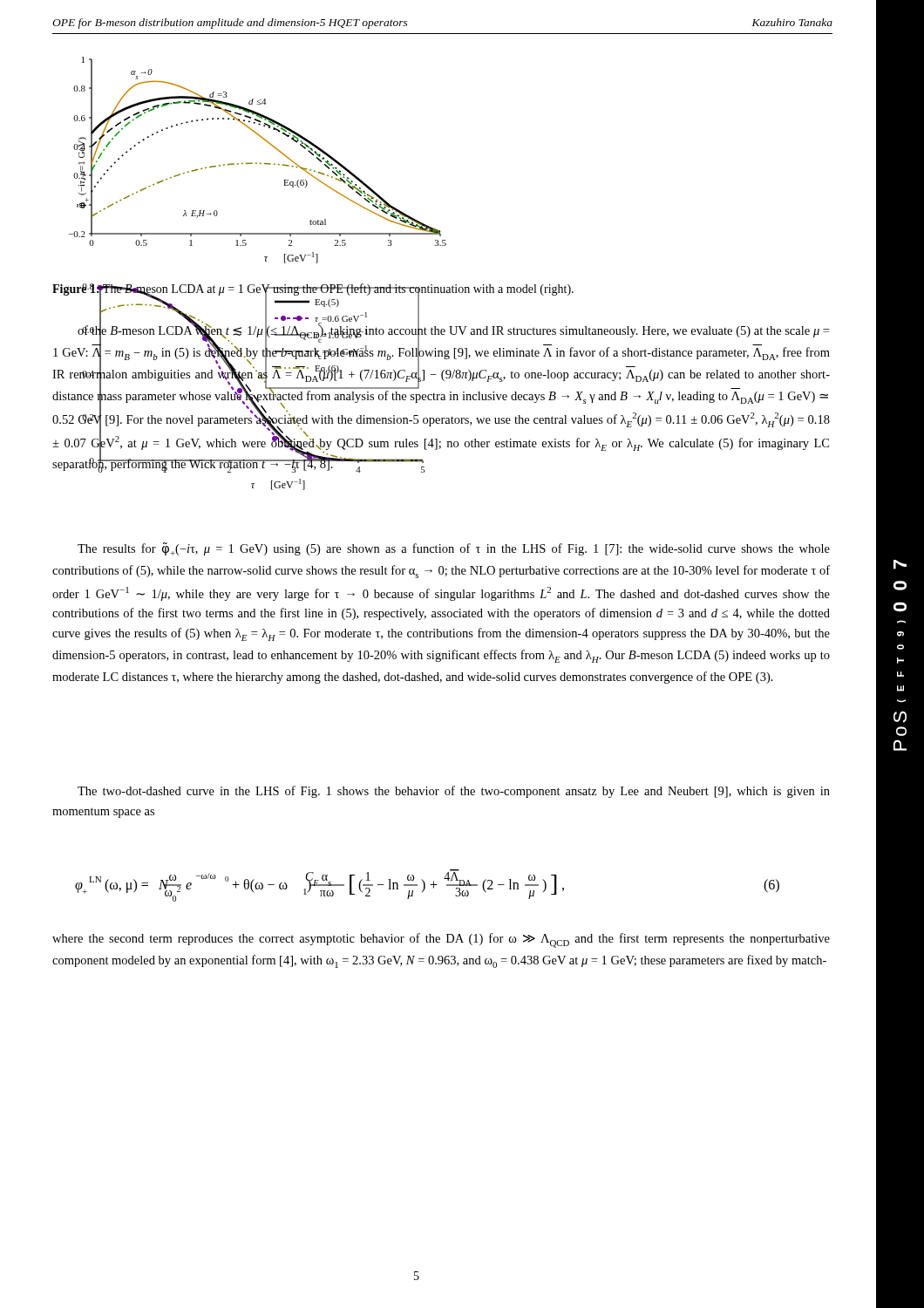
Task: Find the block on this page that starts "of the B-meson"
Action: (441, 398)
